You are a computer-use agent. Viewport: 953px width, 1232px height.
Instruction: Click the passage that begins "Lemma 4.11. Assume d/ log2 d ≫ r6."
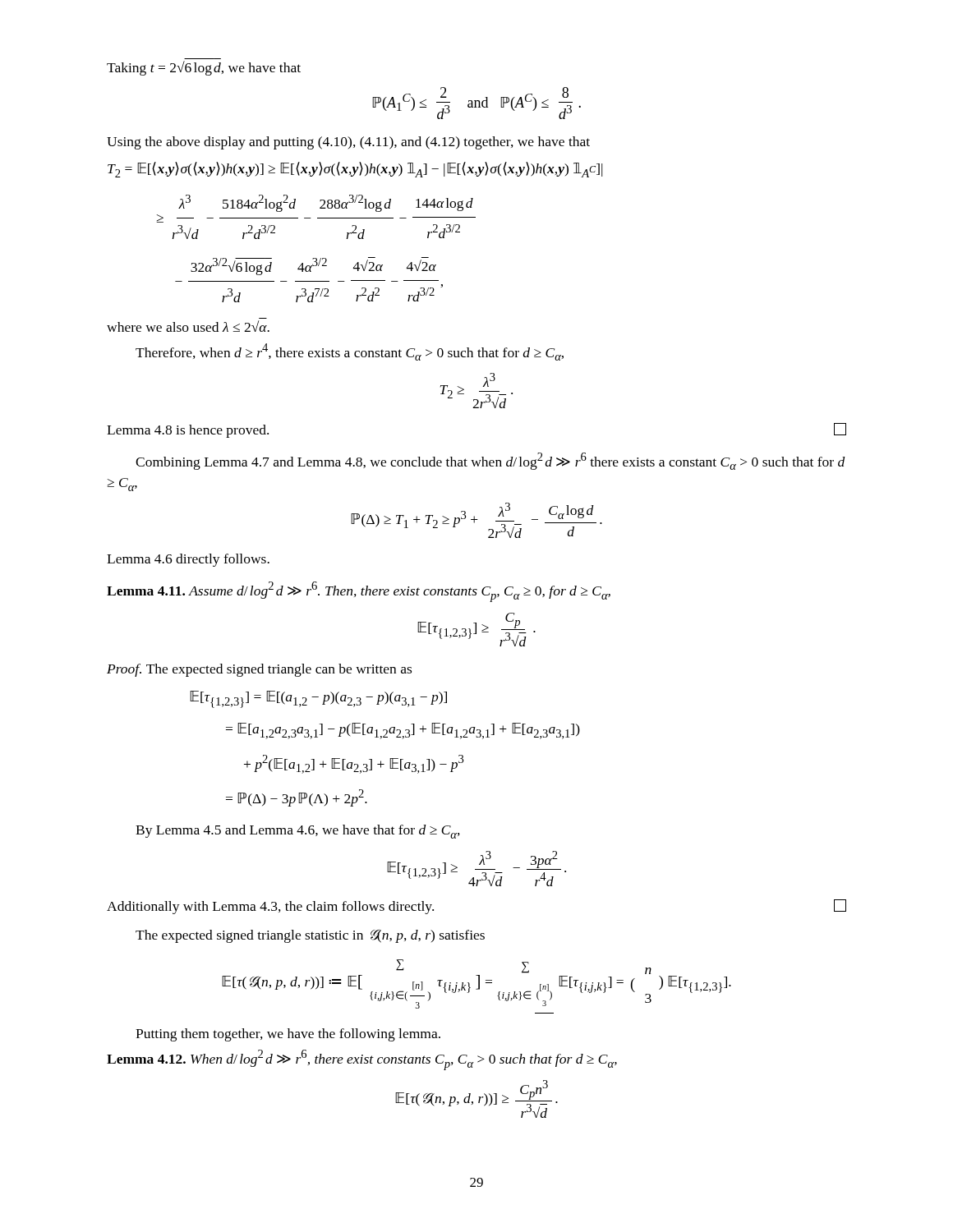(359, 590)
